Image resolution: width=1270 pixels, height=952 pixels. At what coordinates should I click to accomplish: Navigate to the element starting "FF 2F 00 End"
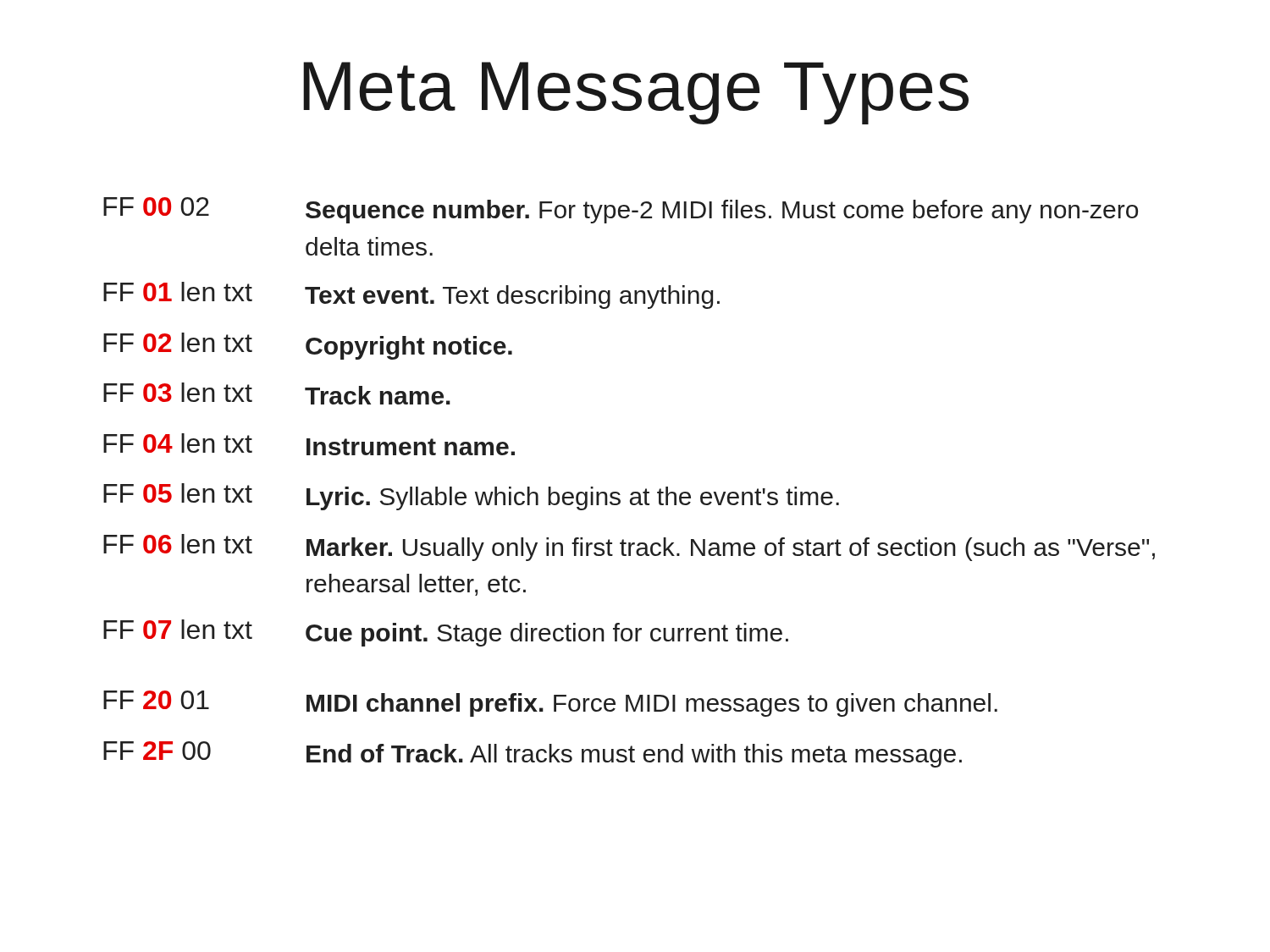(533, 753)
